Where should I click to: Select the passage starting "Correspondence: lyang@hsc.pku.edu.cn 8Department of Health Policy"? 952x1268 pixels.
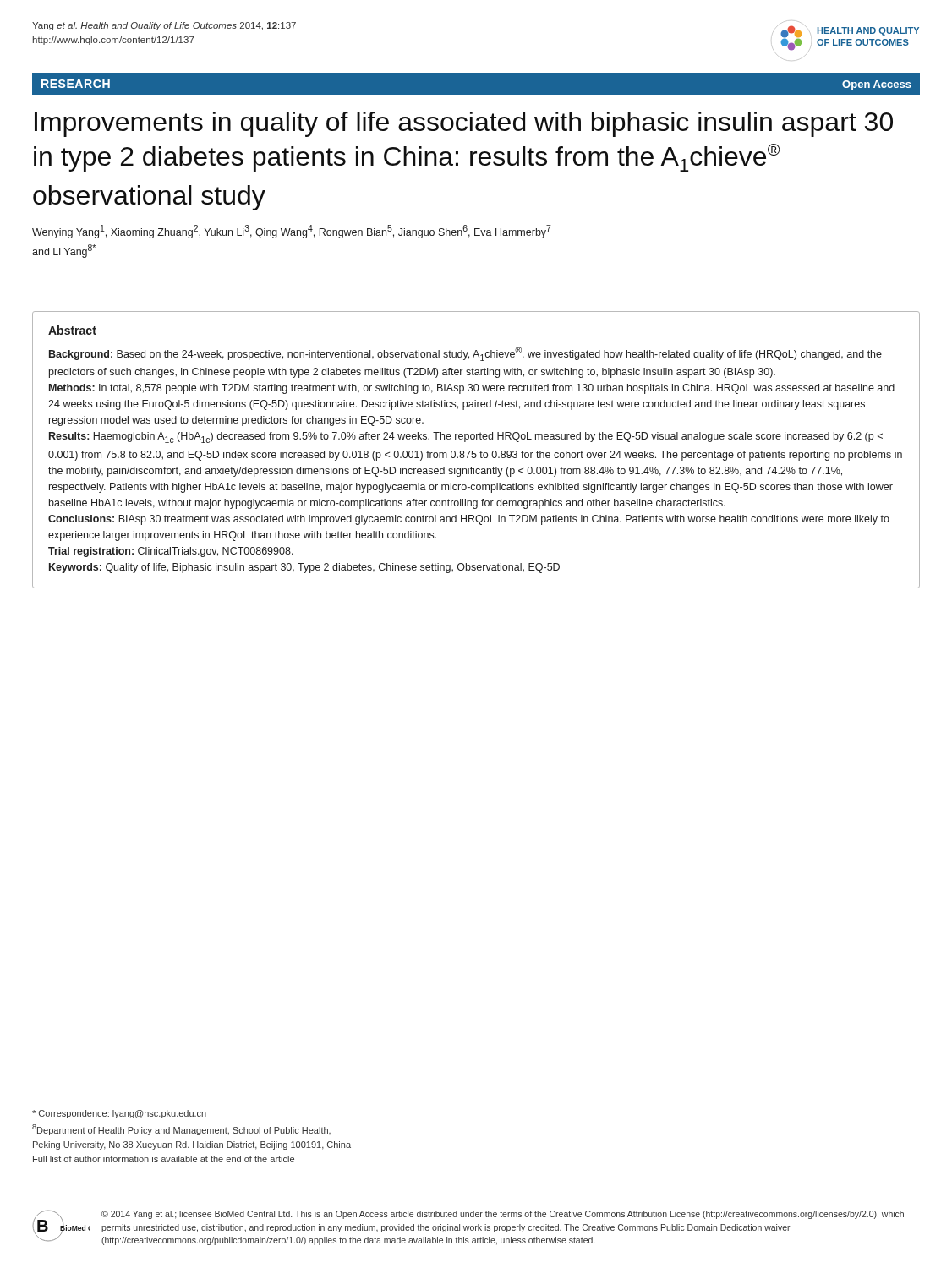[x=191, y=1136]
